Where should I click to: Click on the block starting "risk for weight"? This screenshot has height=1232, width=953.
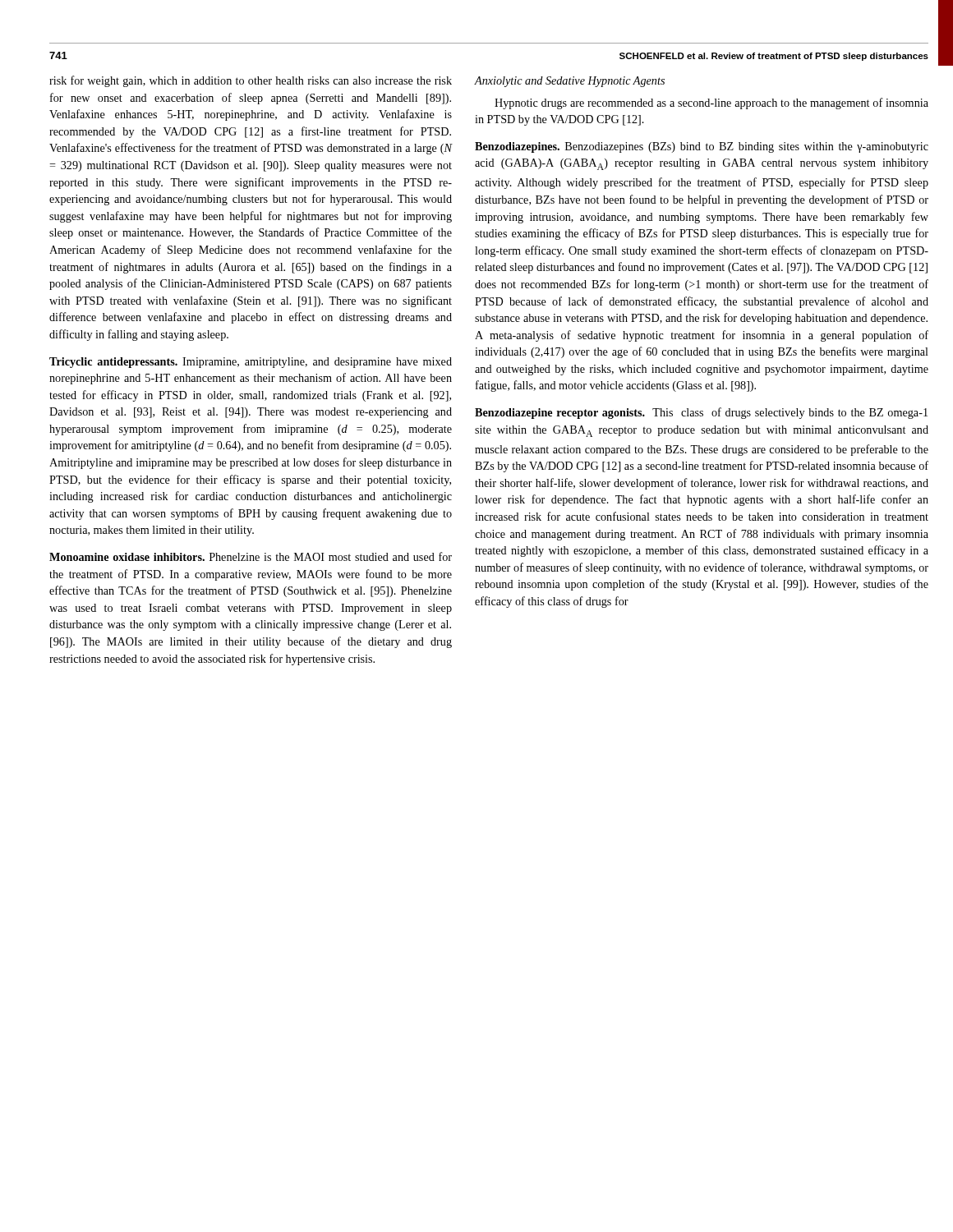click(x=251, y=208)
